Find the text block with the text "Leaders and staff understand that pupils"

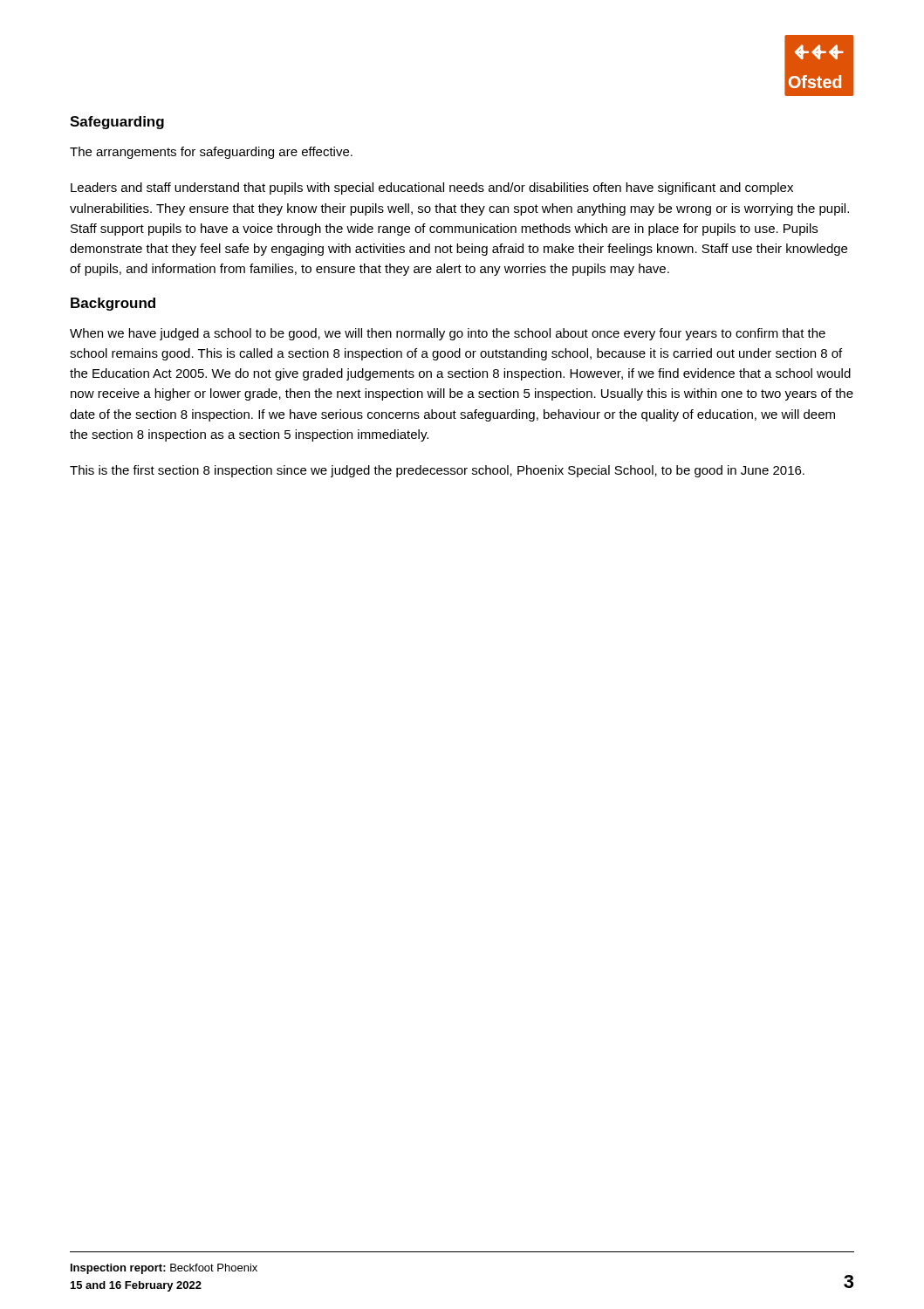tap(460, 228)
